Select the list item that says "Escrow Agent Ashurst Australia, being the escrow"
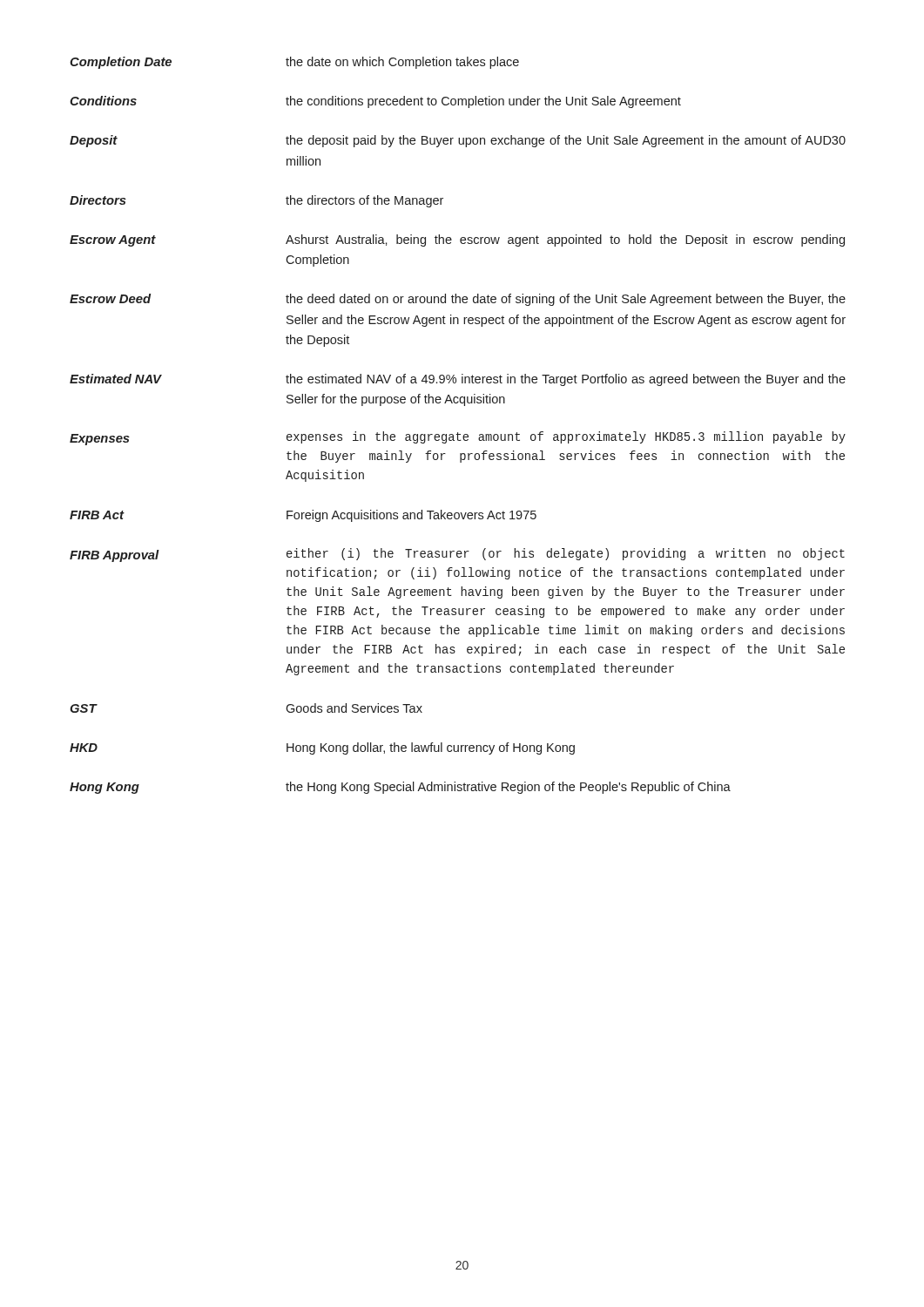 pyautogui.click(x=458, y=250)
